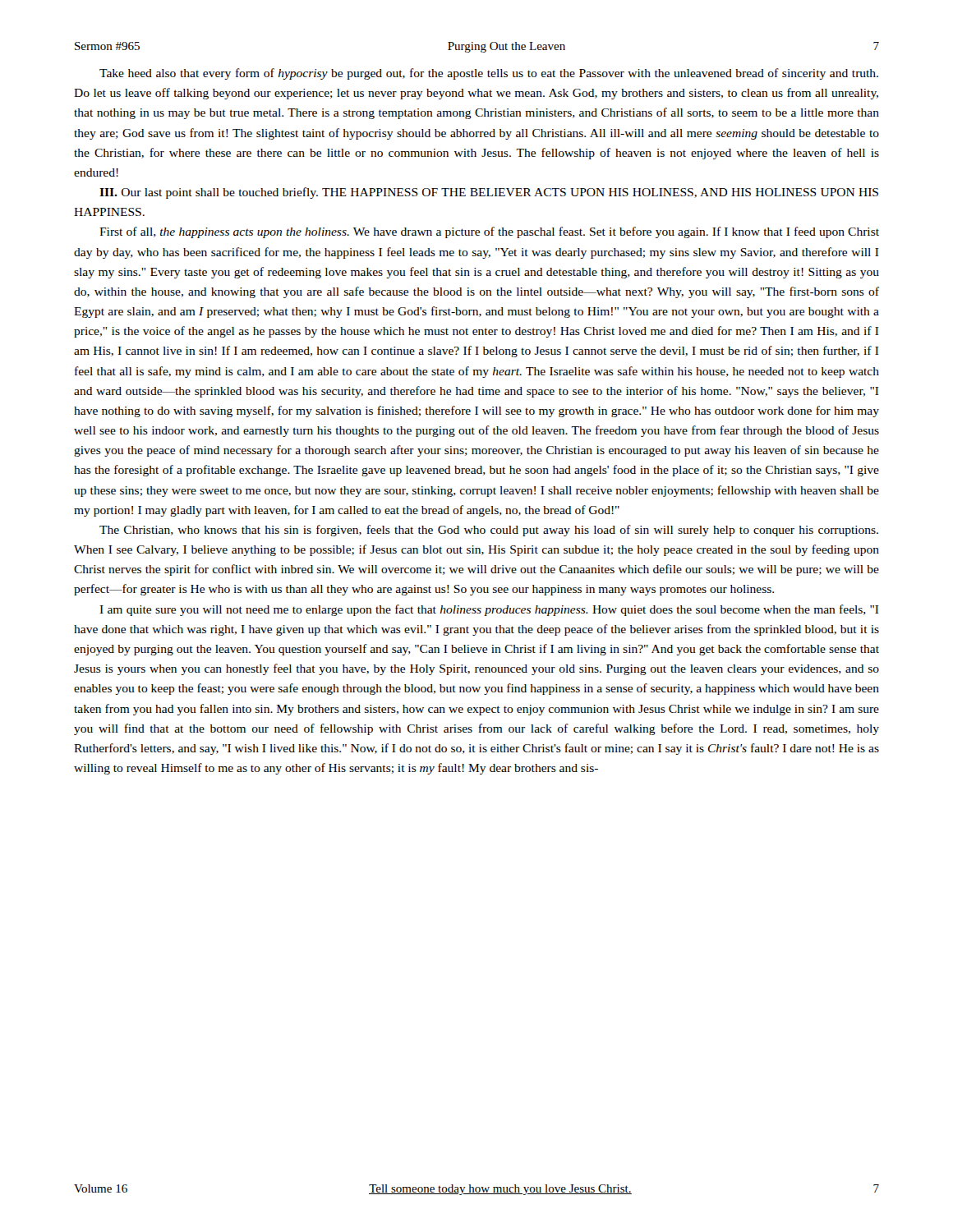953x1232 pixels.
Task: Point to the block beginning "First of all, the"
Action: pos(476,370)
